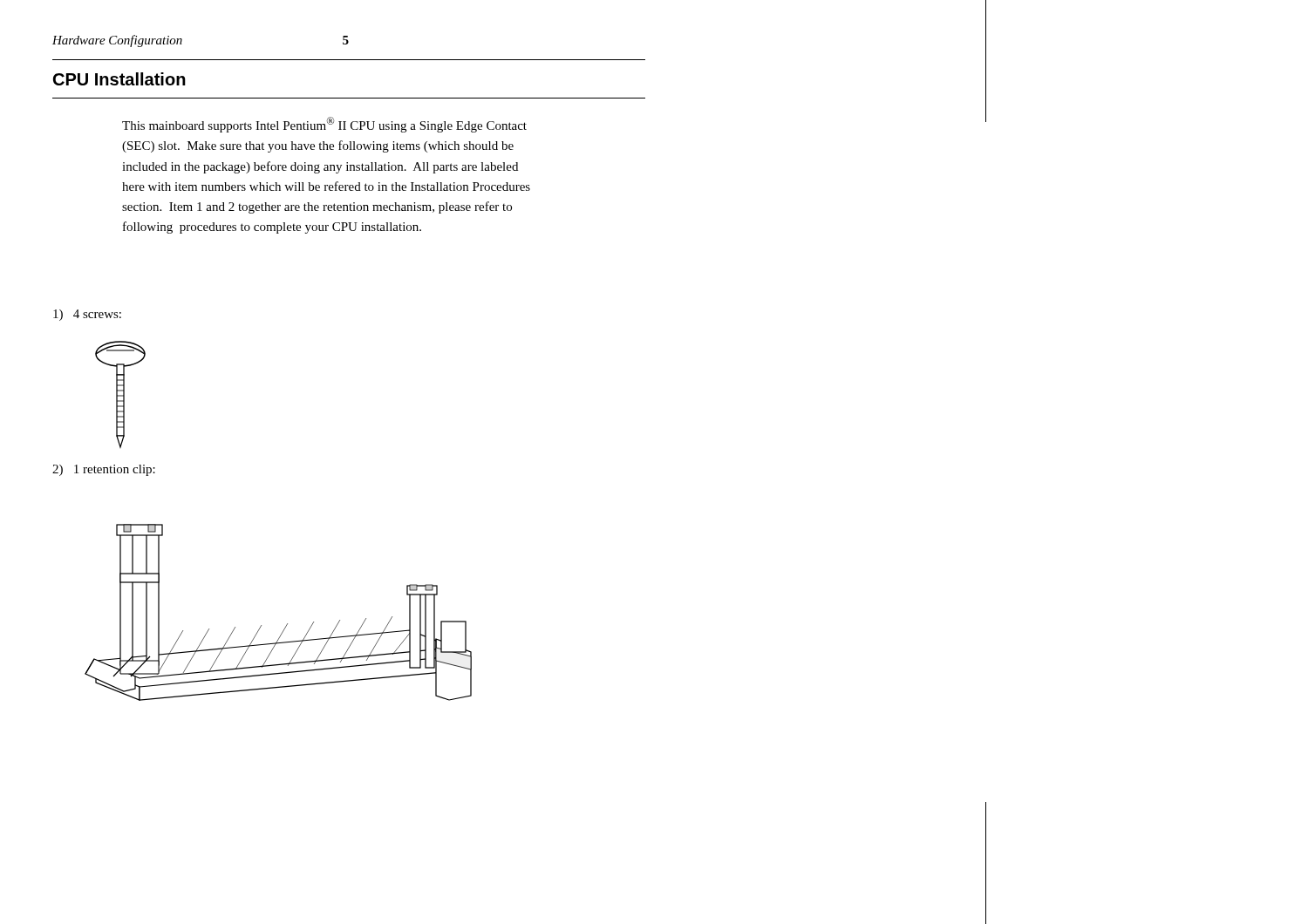Select the passage starting "This mainboard supports Intel Pentium® II CPU using"
This screenshot has width=1308, height=924.
pyautogui.click(x=326, y=174)
